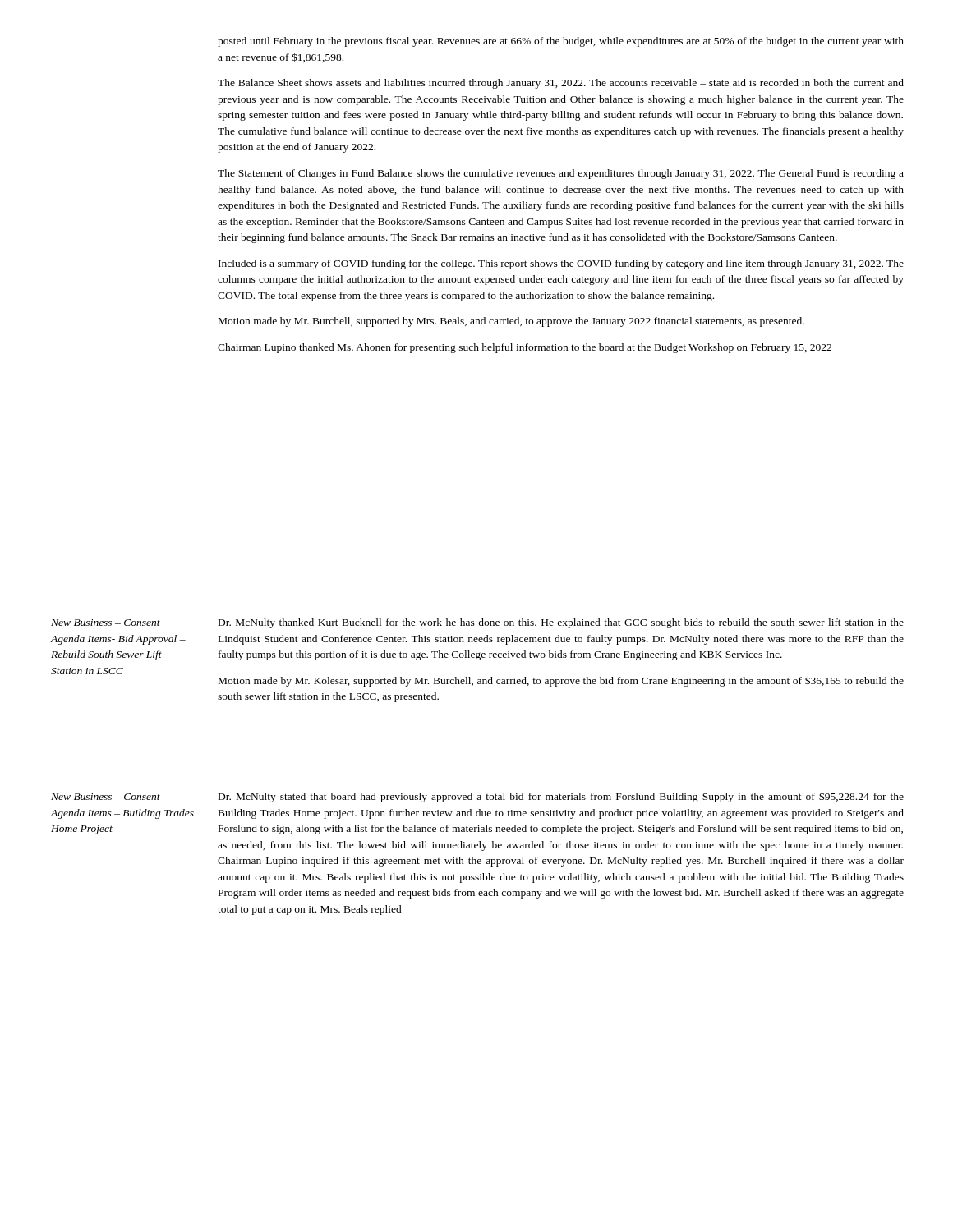Find the text block containing "Motion made by Mr. Burchell, supported by"
Image resolution: width=953 pixels, height=1232 pixels.
coord(511,321)
